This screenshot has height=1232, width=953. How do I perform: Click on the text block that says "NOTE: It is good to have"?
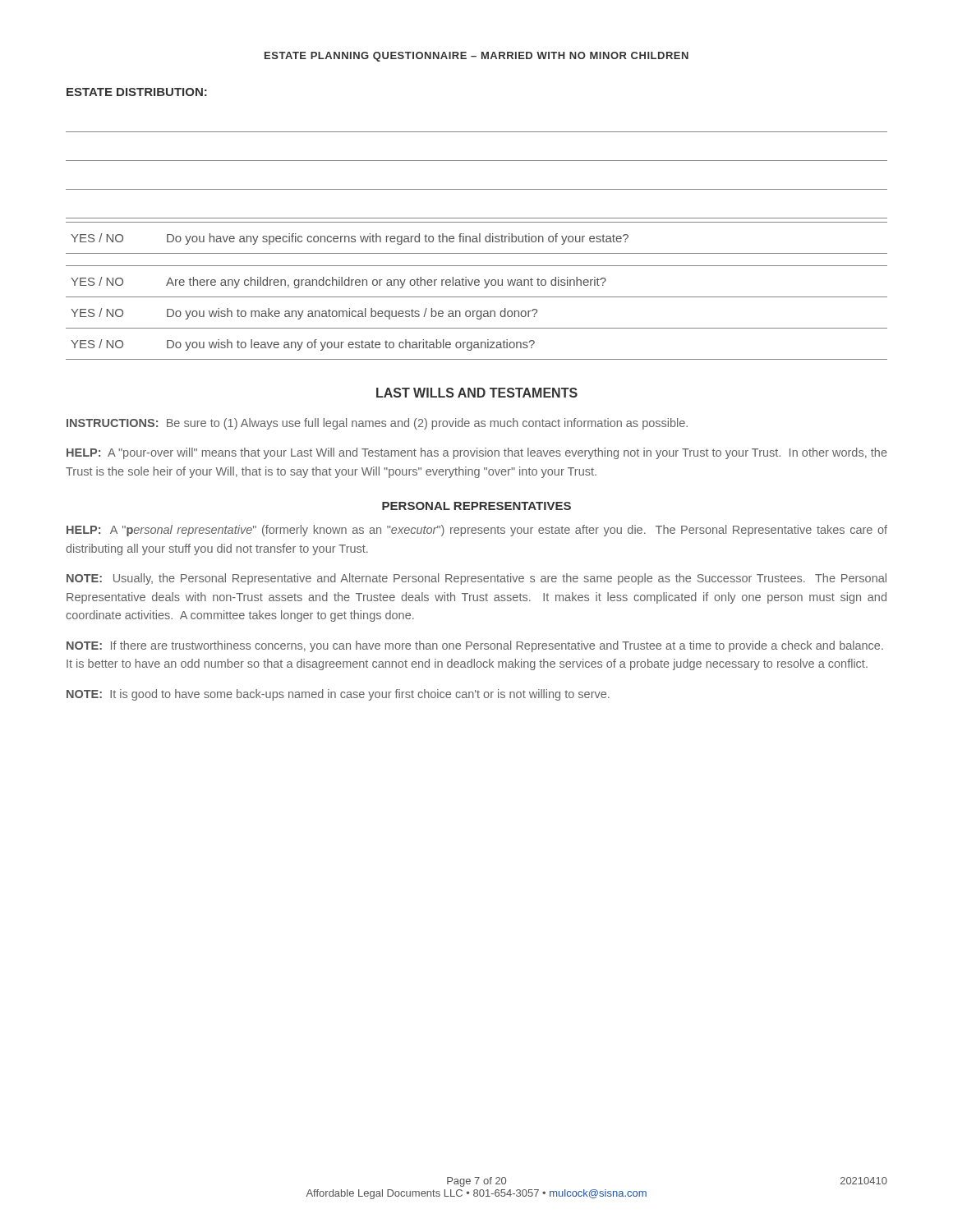(338, 694)
